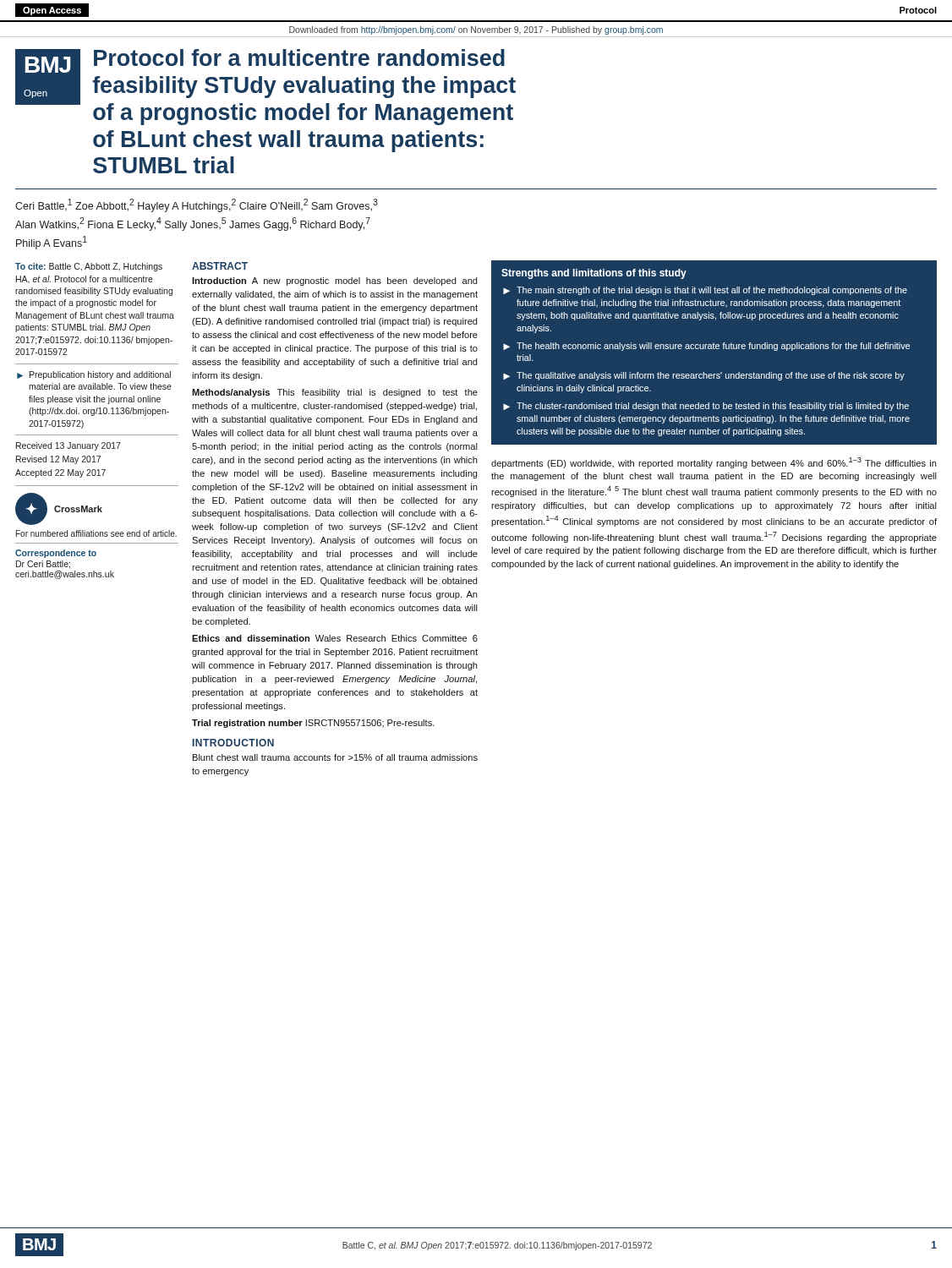This screenshot has height=1268, width=952.
Task: Locate the list item that says "► The health economic analysis will"
Action: pyautogui.click(x=714, y=352)
